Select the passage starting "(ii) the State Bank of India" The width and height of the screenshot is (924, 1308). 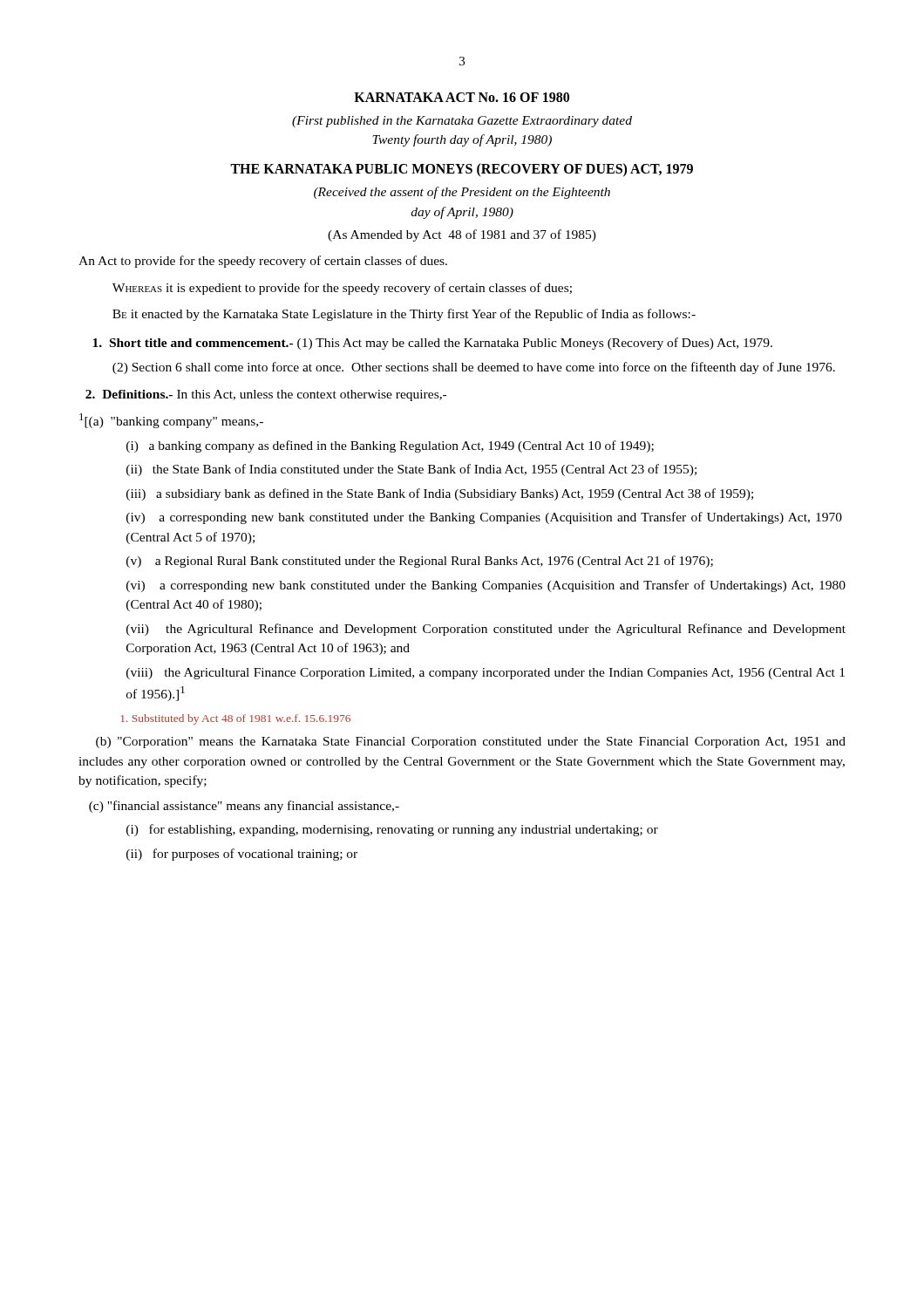[x=412, y=469]
